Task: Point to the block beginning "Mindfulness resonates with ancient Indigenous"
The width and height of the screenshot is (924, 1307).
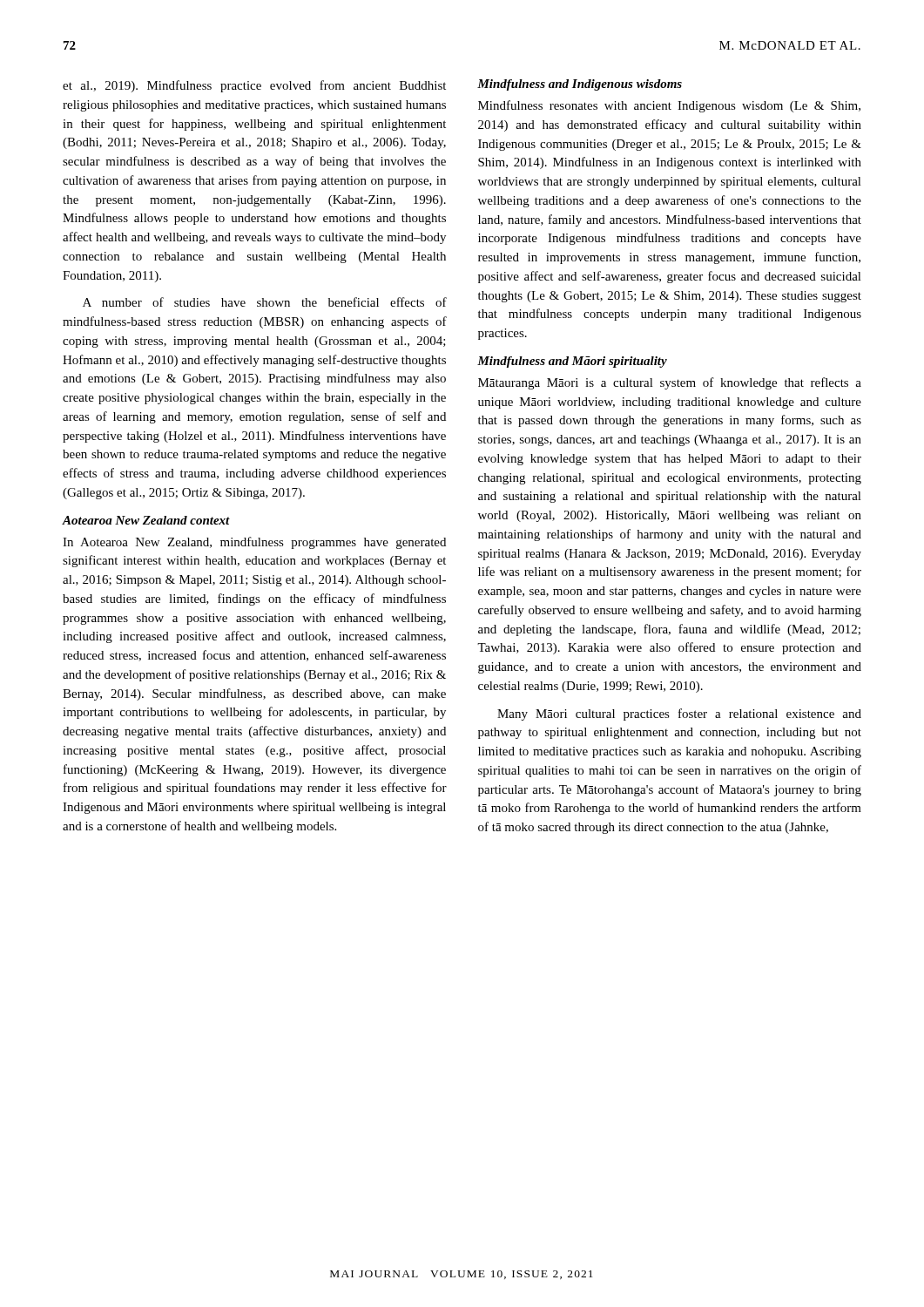Action: click(669, 220)
